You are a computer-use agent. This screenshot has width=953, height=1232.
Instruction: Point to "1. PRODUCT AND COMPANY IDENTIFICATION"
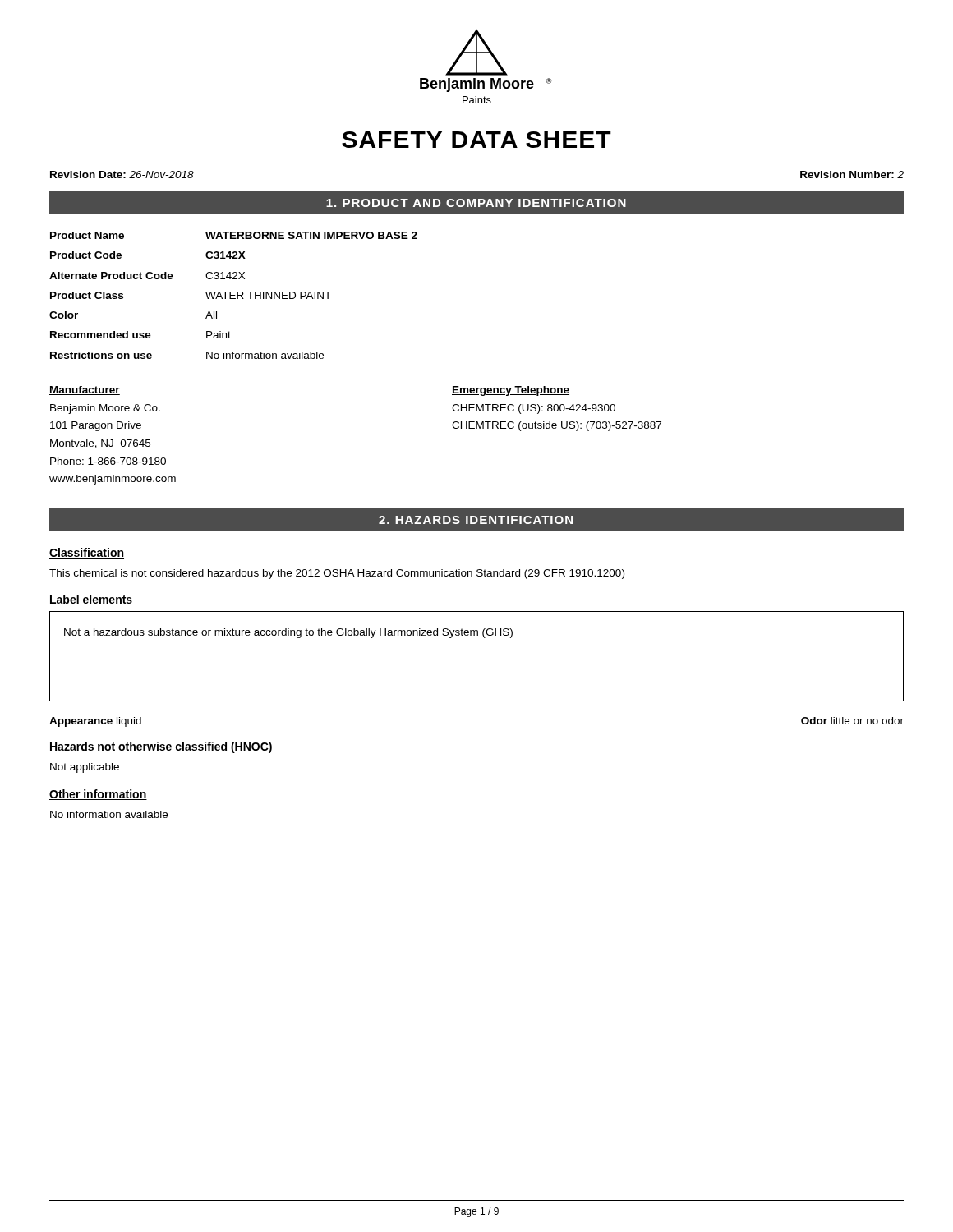(x=476, y=202)
